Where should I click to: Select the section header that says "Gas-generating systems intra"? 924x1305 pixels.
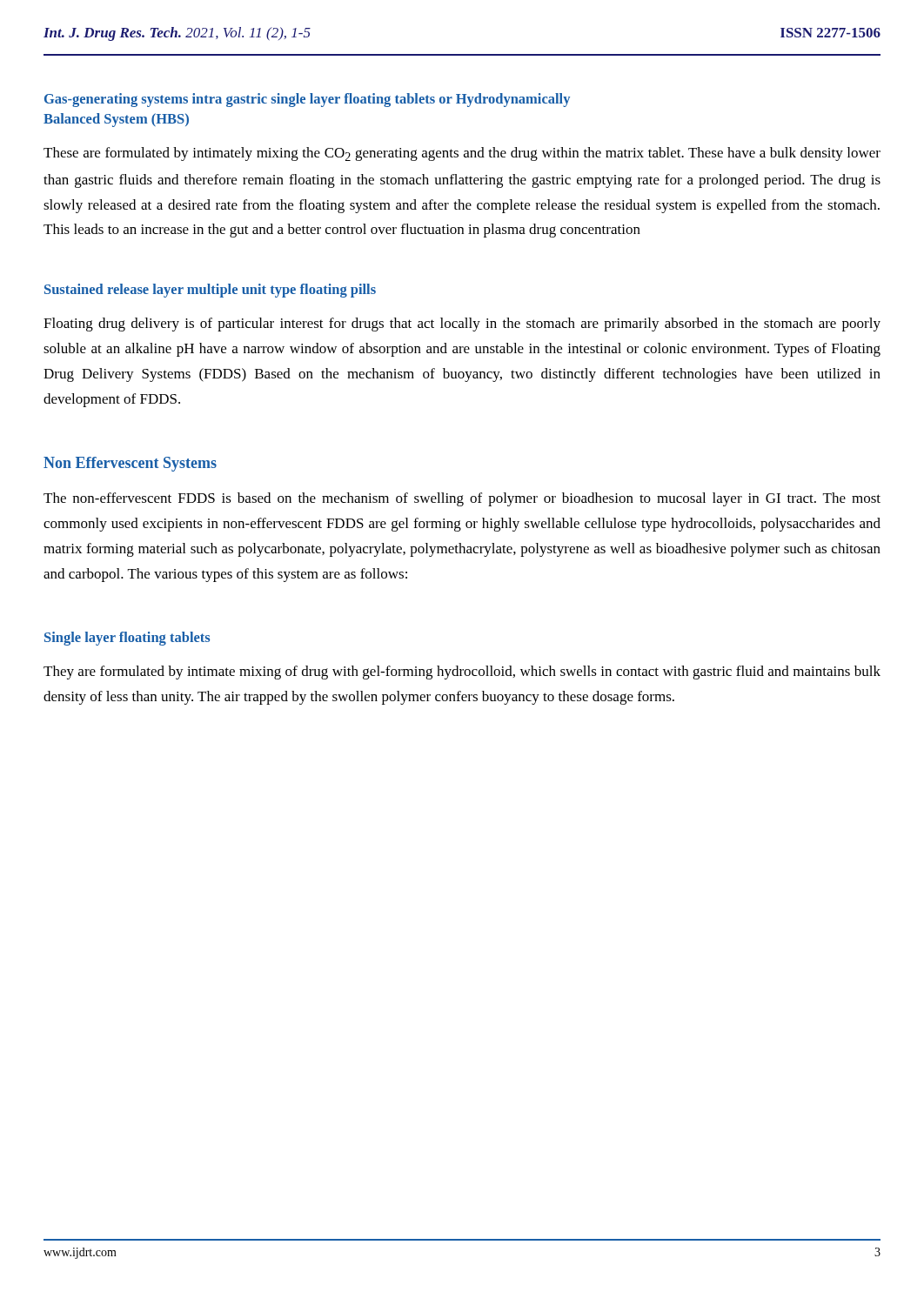point(307,109)
